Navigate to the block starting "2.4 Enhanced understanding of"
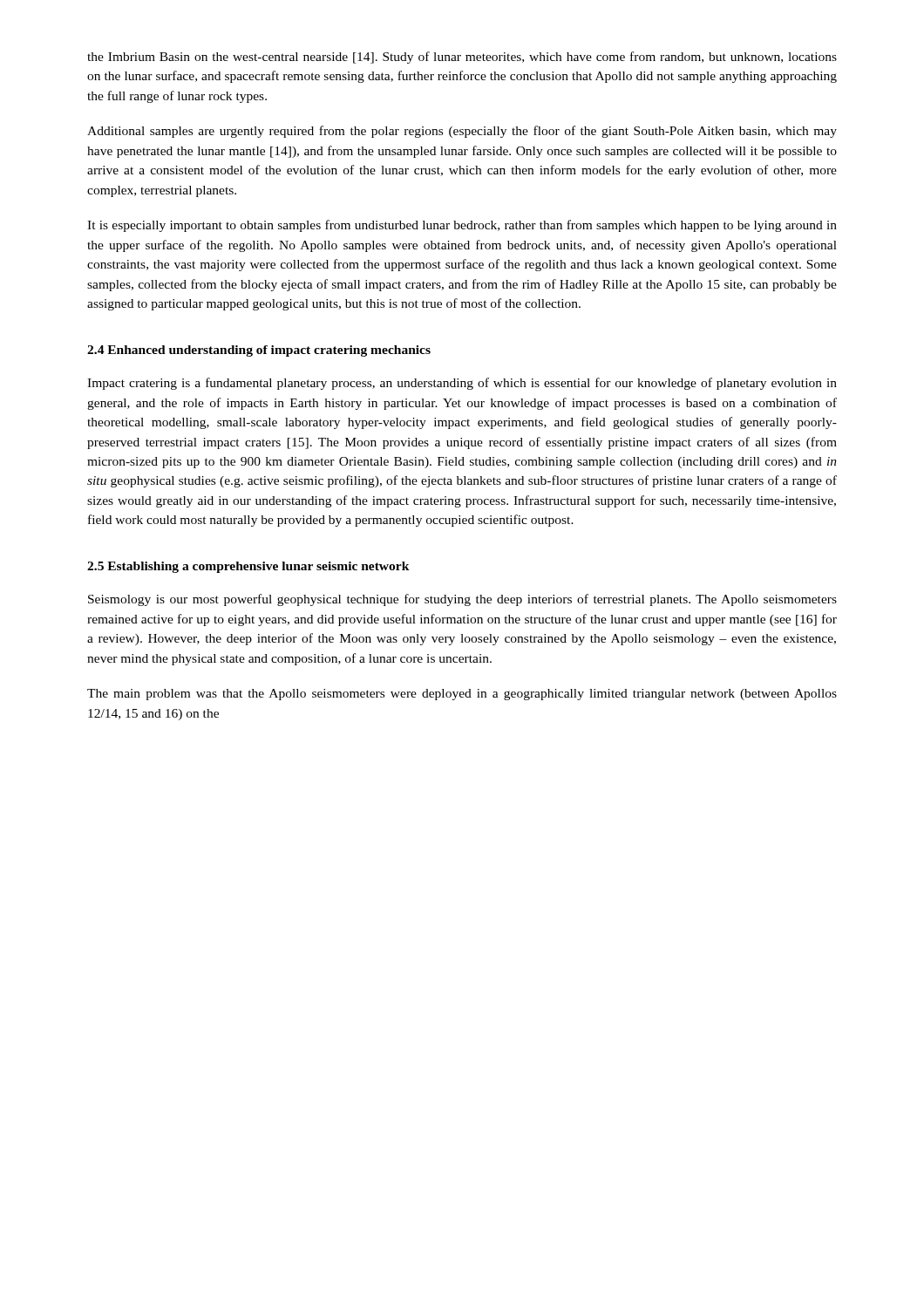The width and height of the screenshot is (924, 1308). click(259, 349)
